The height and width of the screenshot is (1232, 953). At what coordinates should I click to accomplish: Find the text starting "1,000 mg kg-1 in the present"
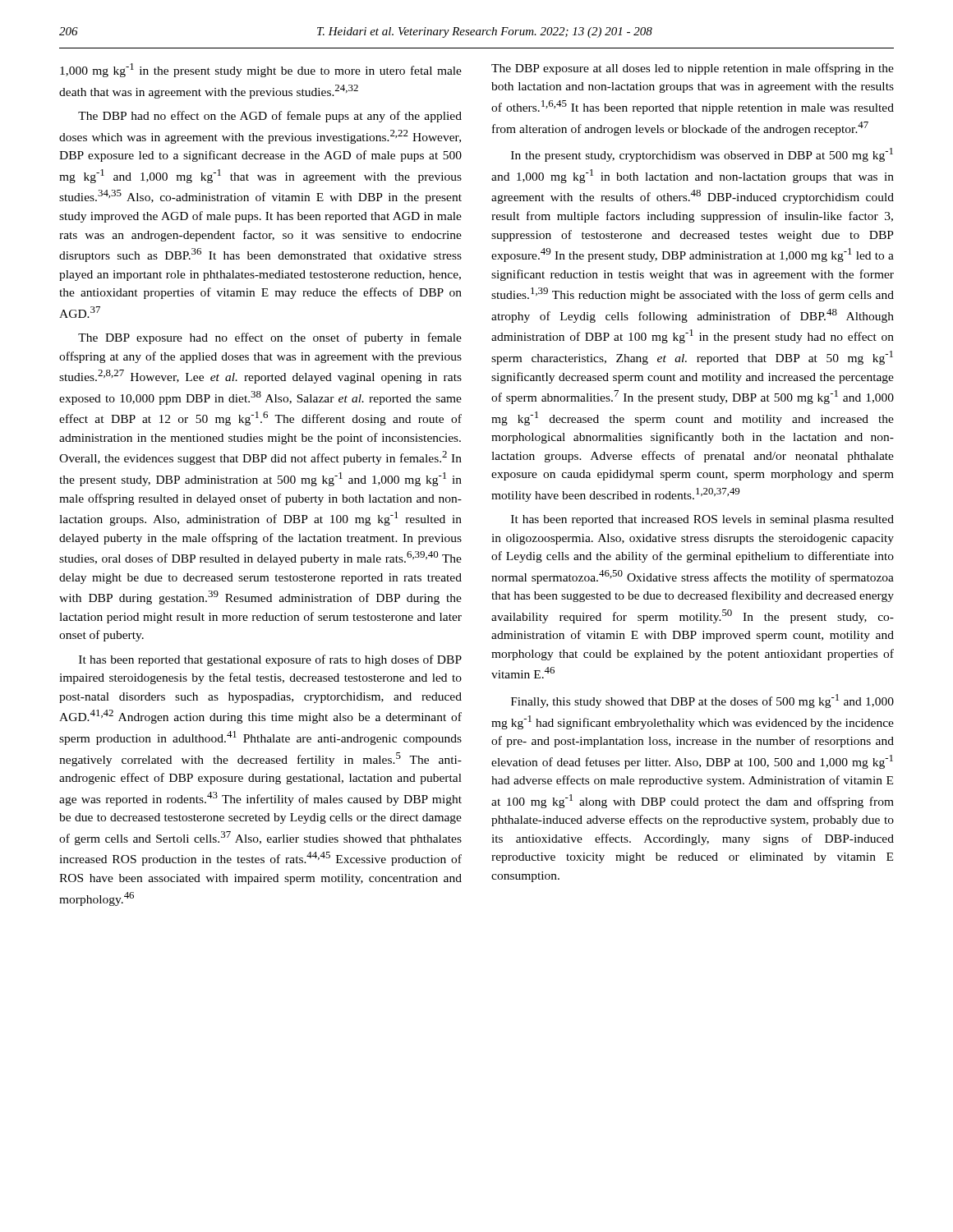click(x=260, y=484)
